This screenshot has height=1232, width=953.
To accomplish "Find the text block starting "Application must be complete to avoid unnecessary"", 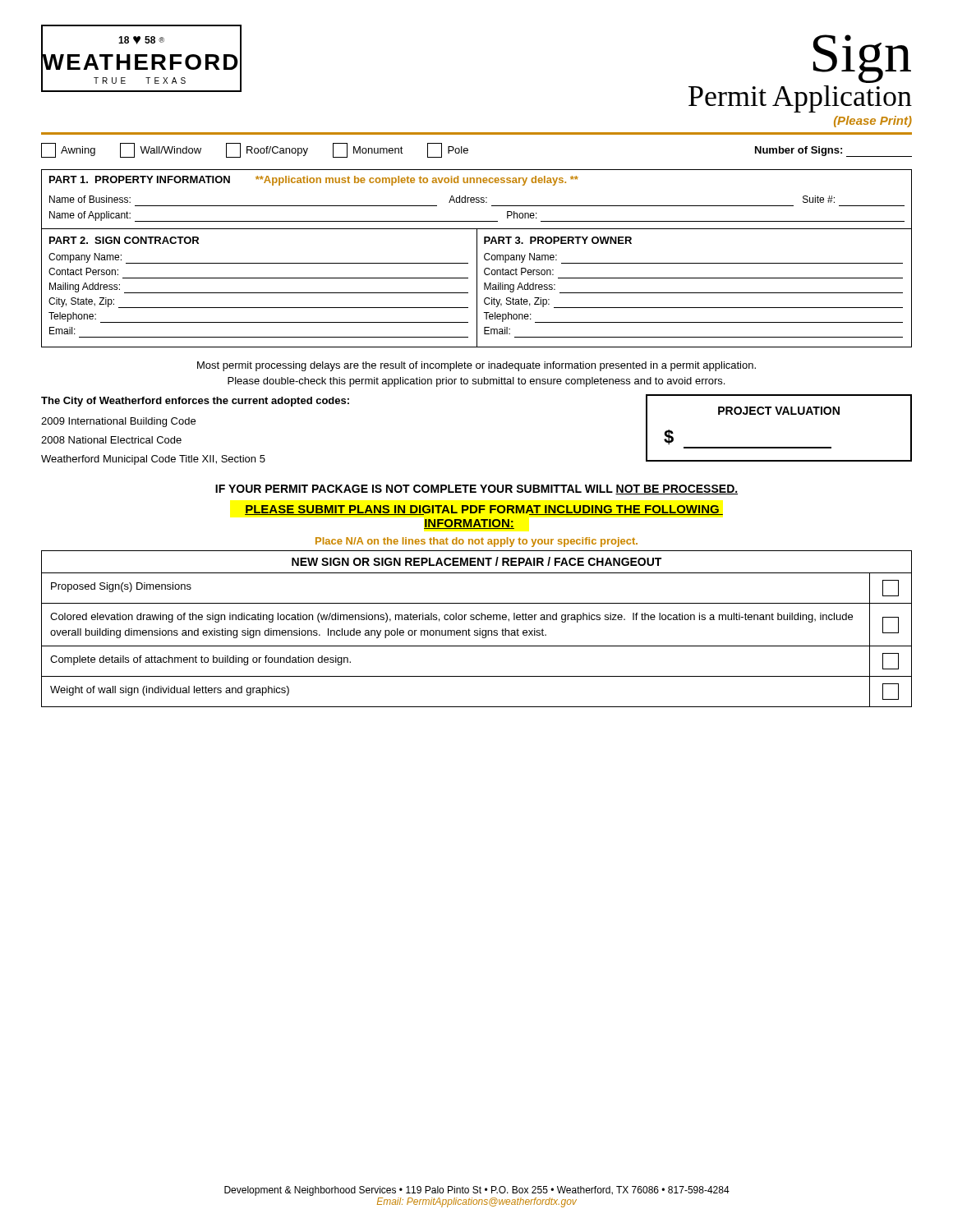I will (417, 179).
